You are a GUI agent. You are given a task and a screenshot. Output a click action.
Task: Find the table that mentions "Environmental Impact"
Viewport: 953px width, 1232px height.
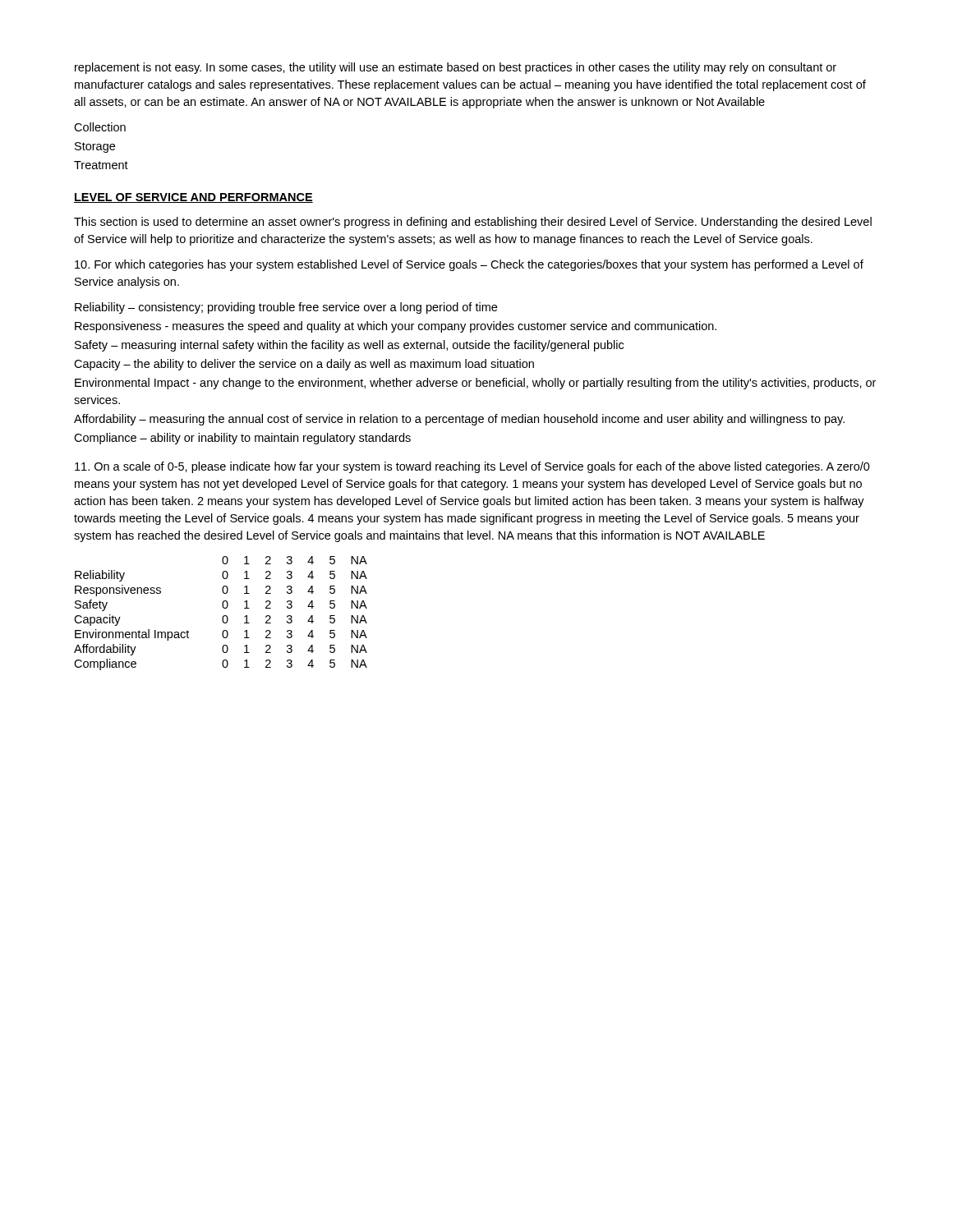pyautogui.click(x=476, y=612)
